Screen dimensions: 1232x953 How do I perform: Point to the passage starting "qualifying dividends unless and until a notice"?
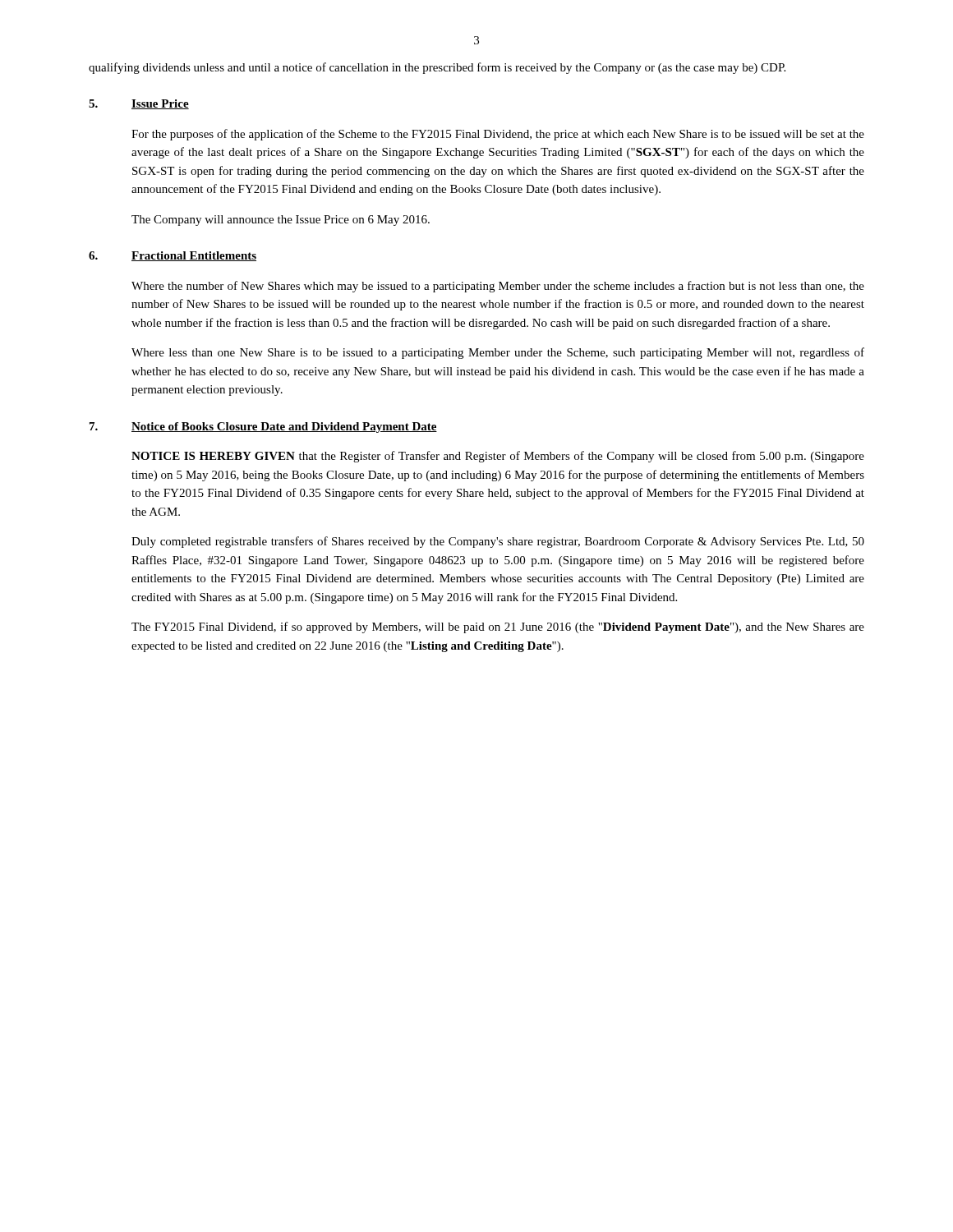(x=438, y=67)
